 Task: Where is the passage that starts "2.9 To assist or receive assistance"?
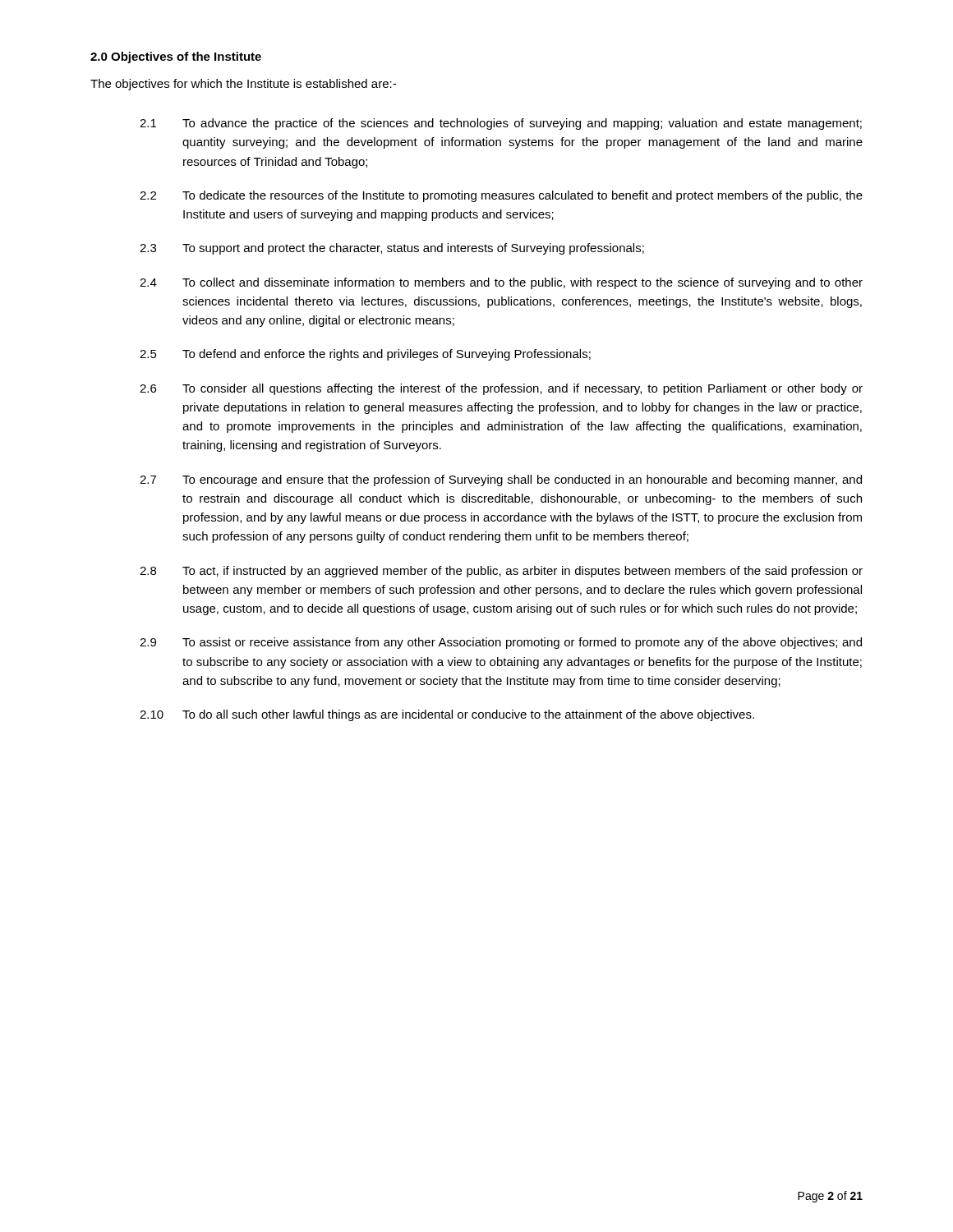tap(501, 661)
